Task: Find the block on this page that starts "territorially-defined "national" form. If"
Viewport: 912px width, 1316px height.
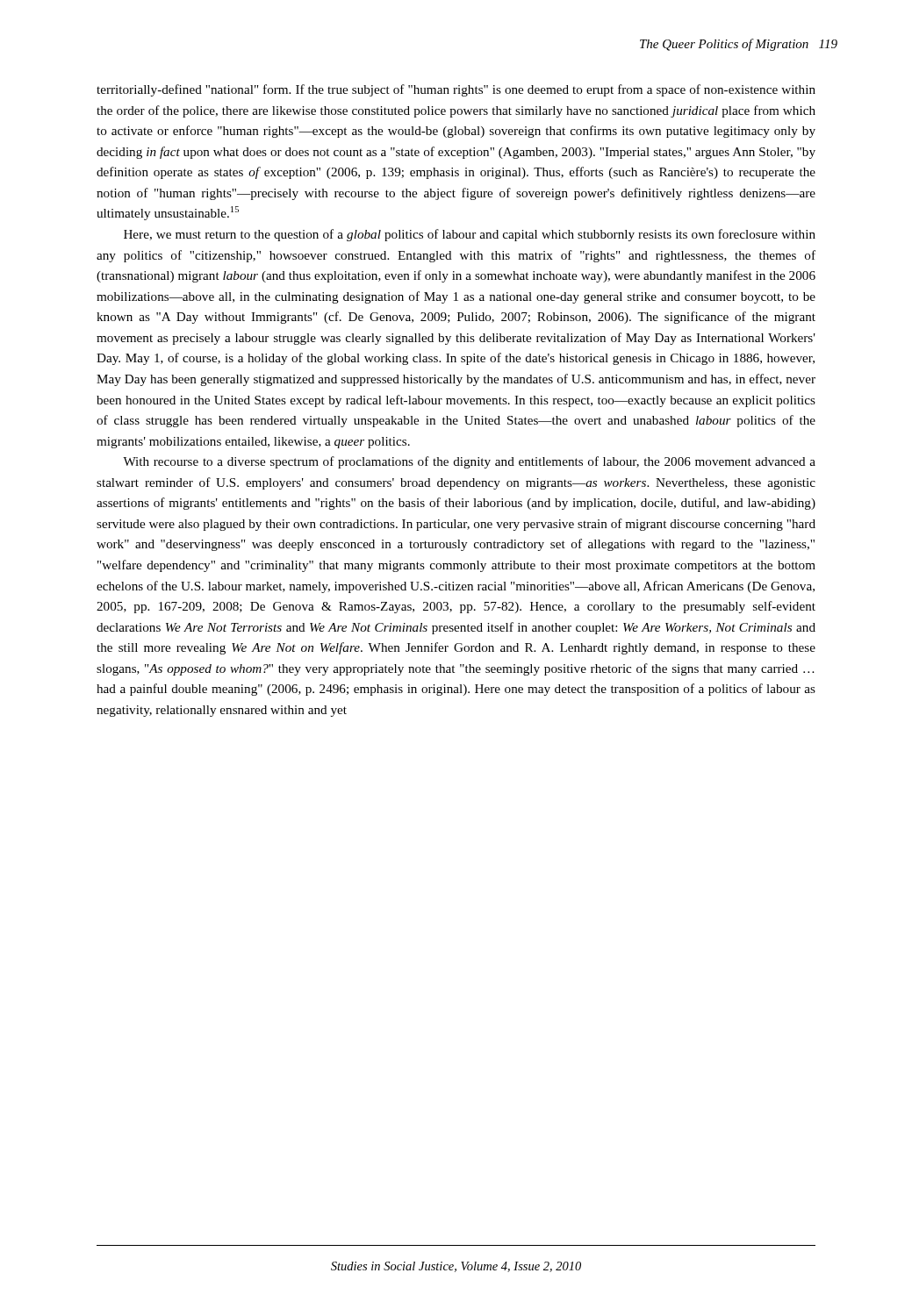Action: pos(456,399)
